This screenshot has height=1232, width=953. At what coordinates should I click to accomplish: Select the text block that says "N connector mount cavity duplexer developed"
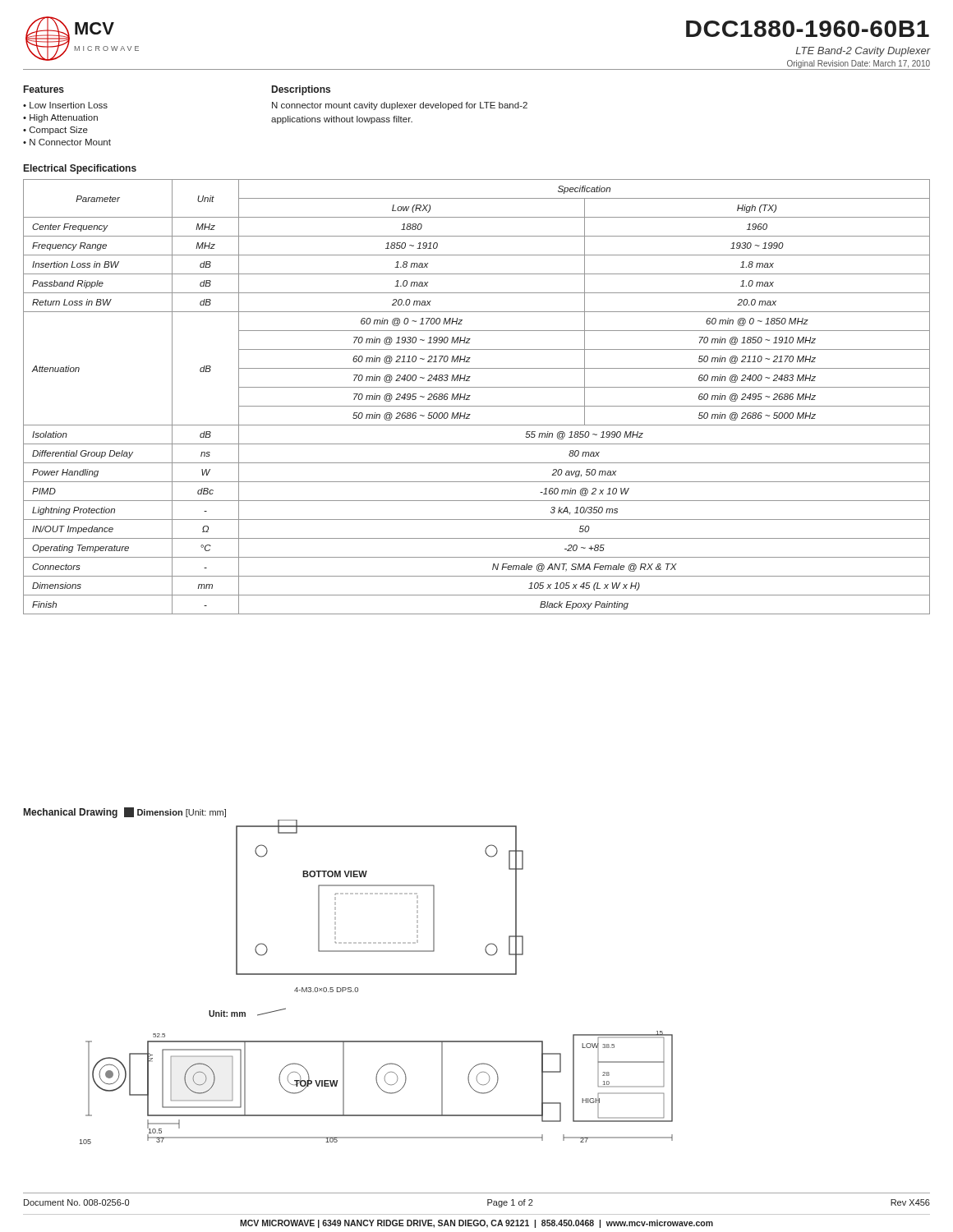(399, 112)
